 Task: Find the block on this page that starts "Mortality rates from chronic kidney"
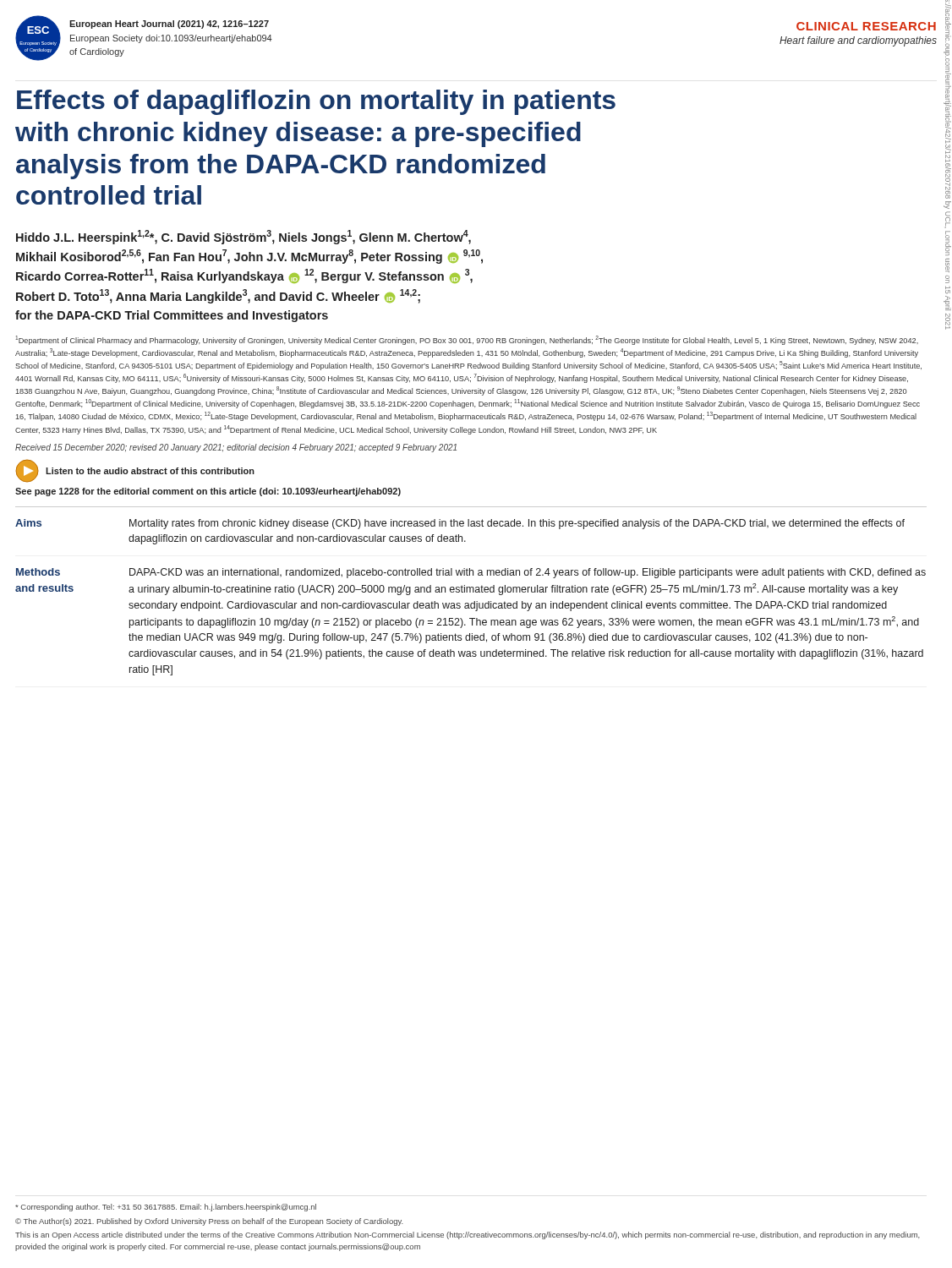click(517, 531)
